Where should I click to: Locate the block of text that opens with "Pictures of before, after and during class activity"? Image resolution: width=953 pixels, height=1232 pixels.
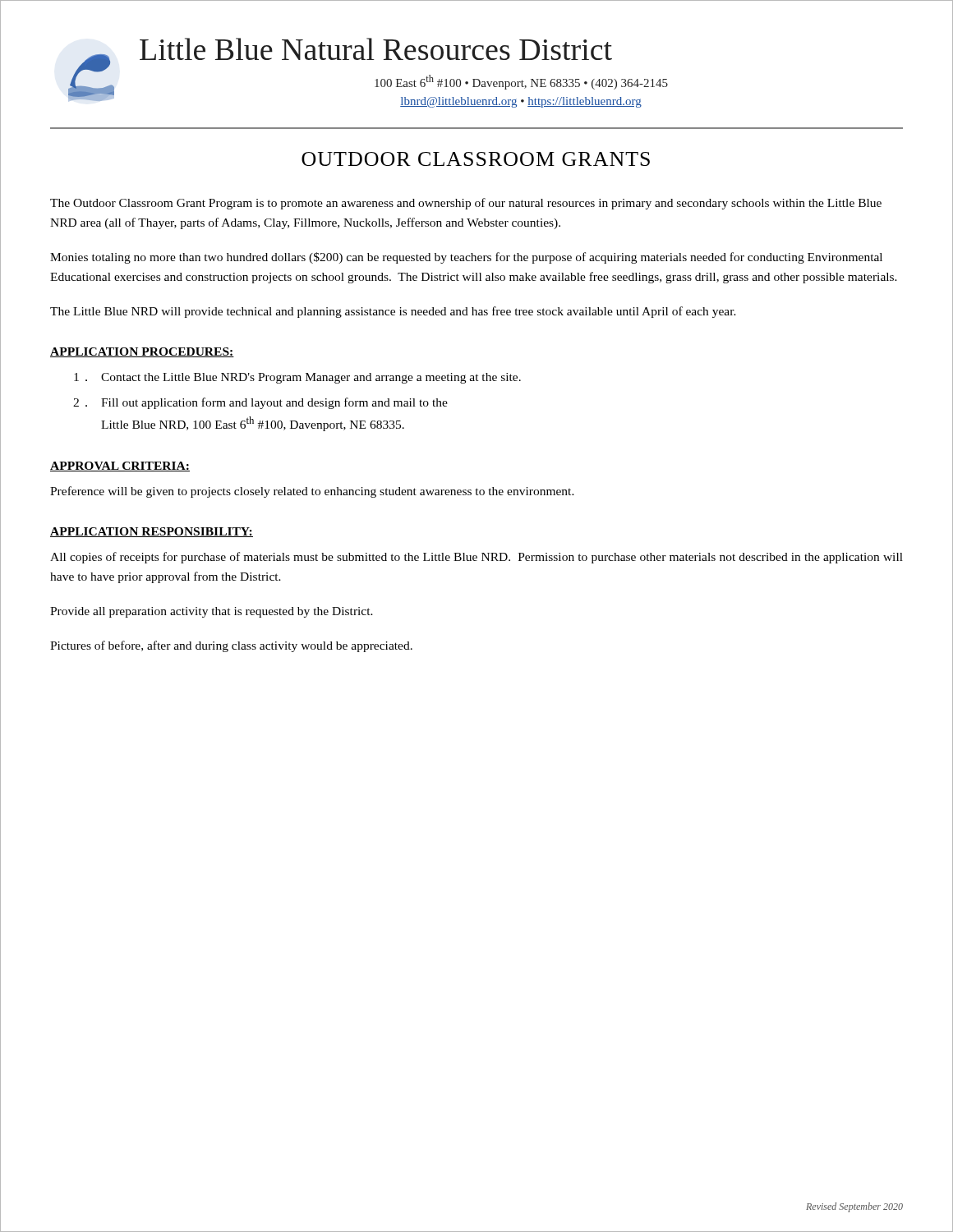point(232,645)
